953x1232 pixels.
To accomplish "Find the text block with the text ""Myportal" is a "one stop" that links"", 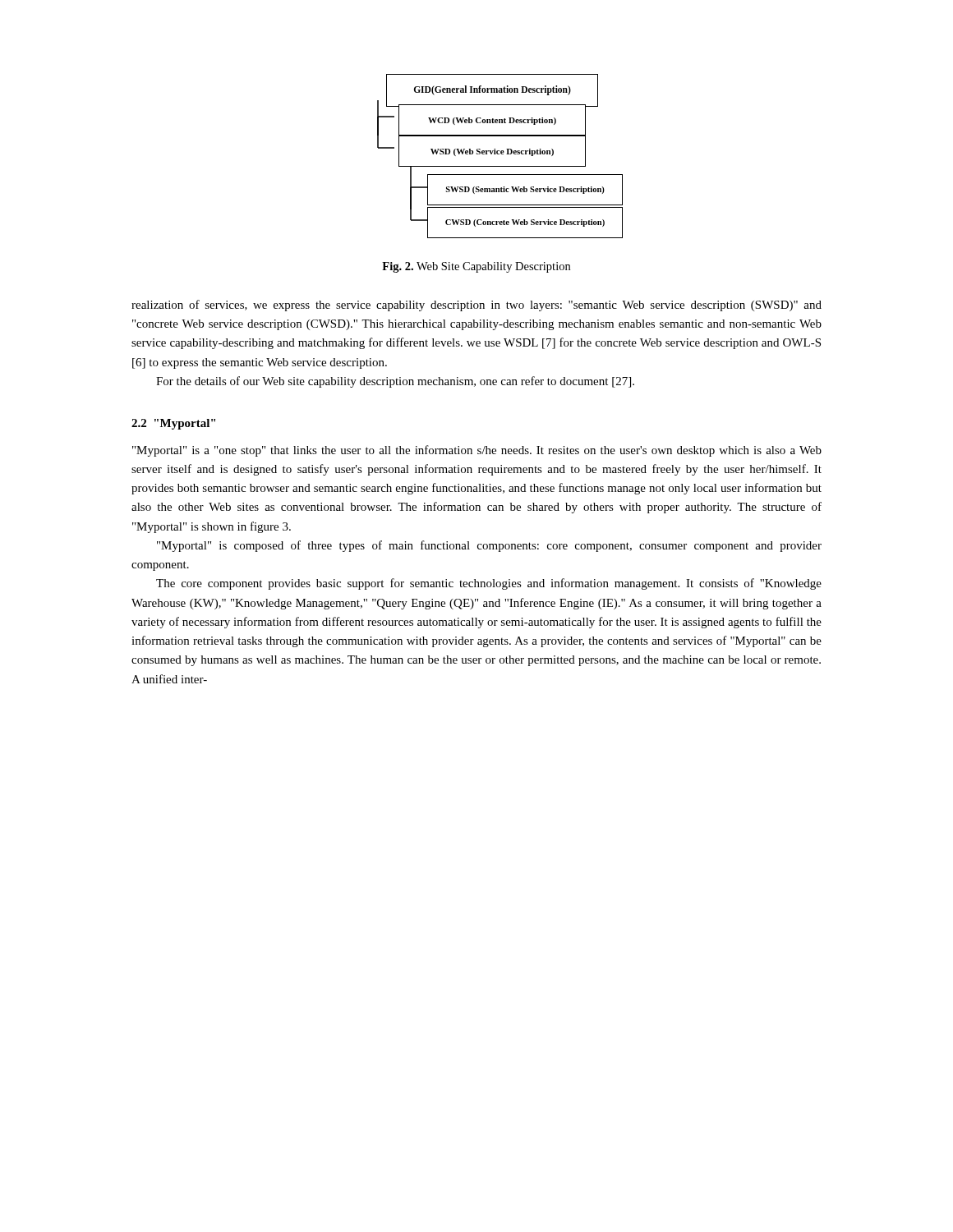I will 477,451.
